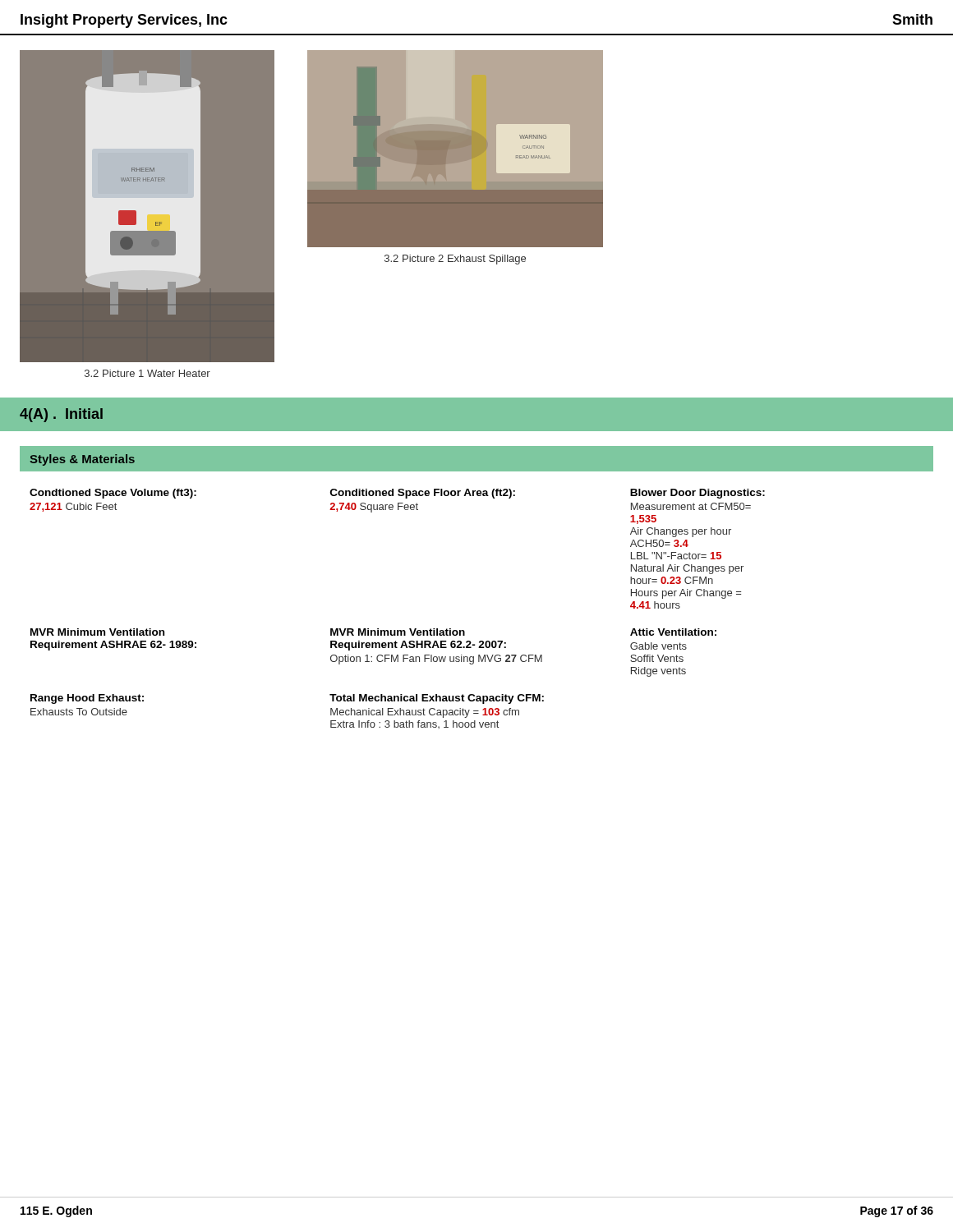
Task: Click the passage that begins "Total Mechanical Exhaust"
Action: tap(474, 711)
